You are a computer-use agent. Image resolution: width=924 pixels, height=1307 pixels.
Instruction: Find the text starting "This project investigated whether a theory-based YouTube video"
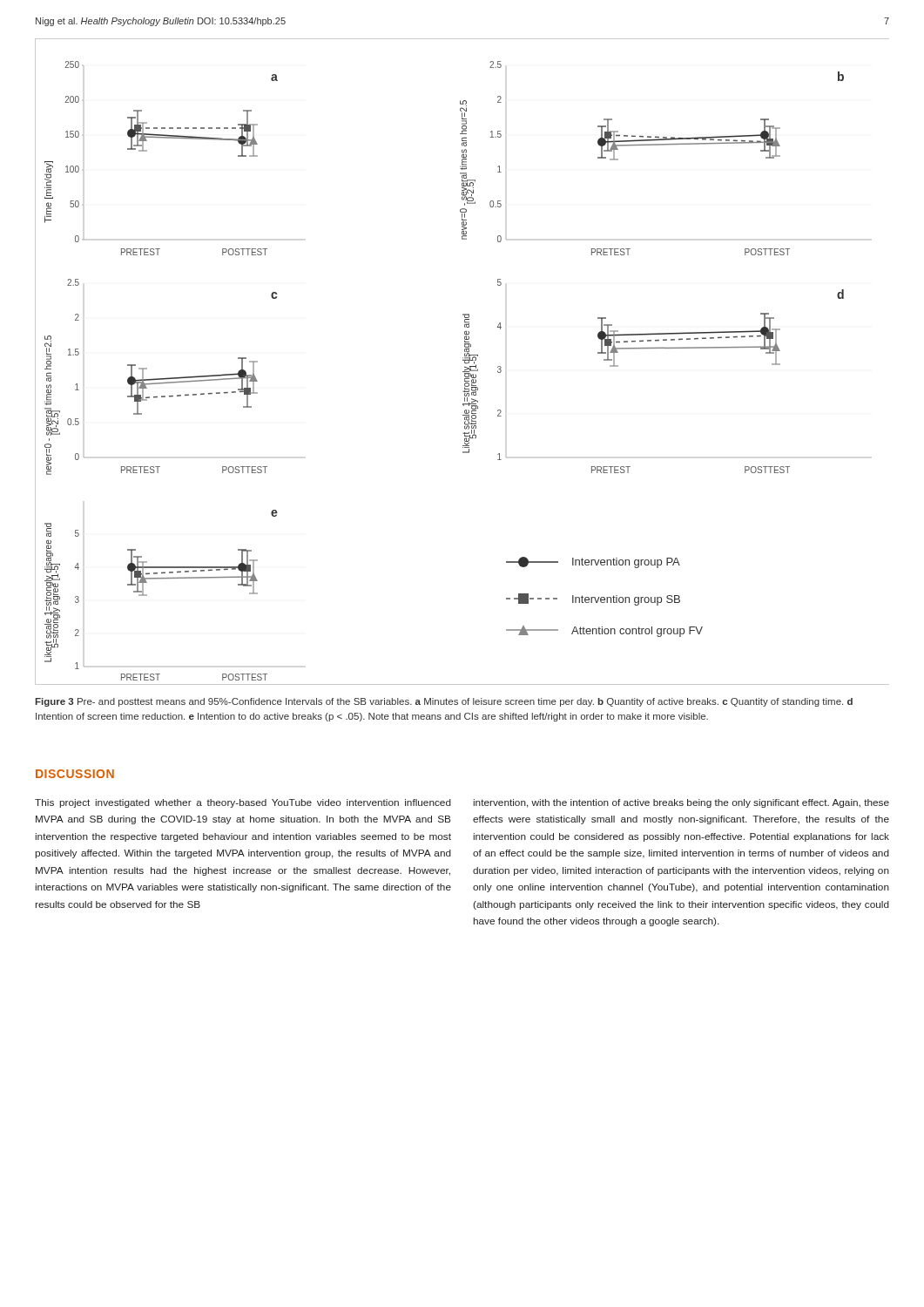point(243,854)
